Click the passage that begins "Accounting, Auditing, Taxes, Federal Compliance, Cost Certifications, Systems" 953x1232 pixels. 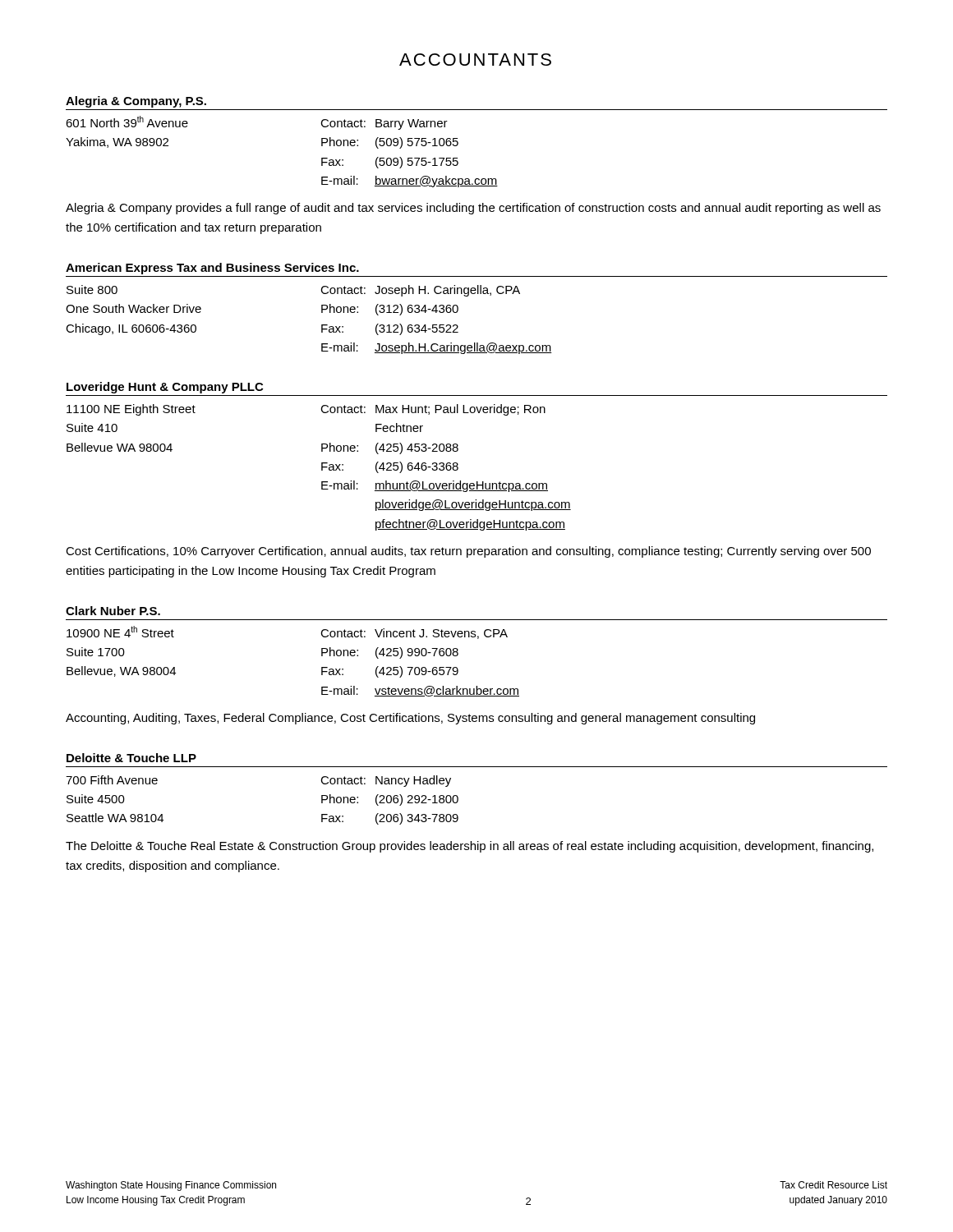point(411,717)
